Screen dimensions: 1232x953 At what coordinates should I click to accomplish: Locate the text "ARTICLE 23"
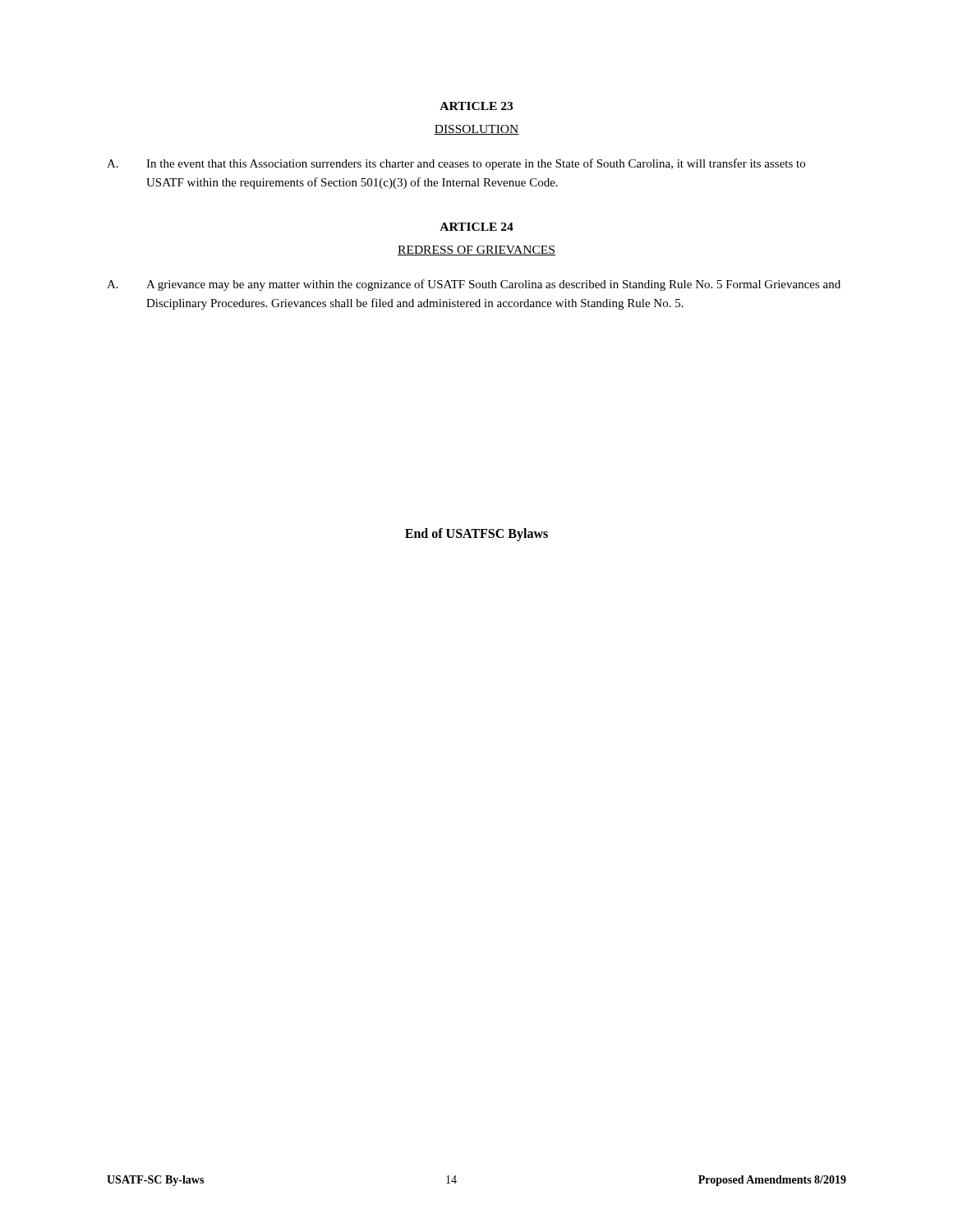click(476, 106)
